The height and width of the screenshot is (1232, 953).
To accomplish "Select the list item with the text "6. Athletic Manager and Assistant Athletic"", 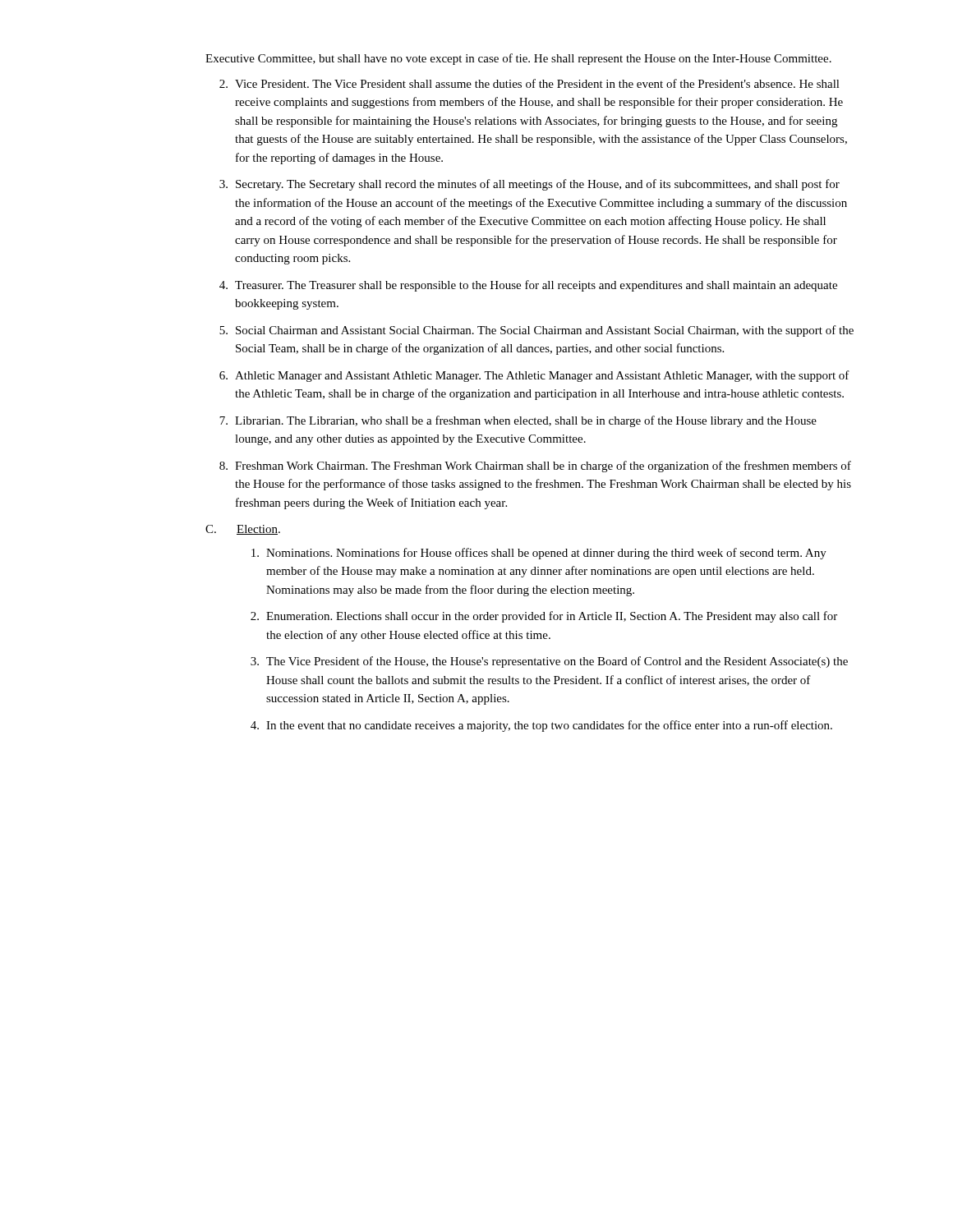I will tap(530, 384).
